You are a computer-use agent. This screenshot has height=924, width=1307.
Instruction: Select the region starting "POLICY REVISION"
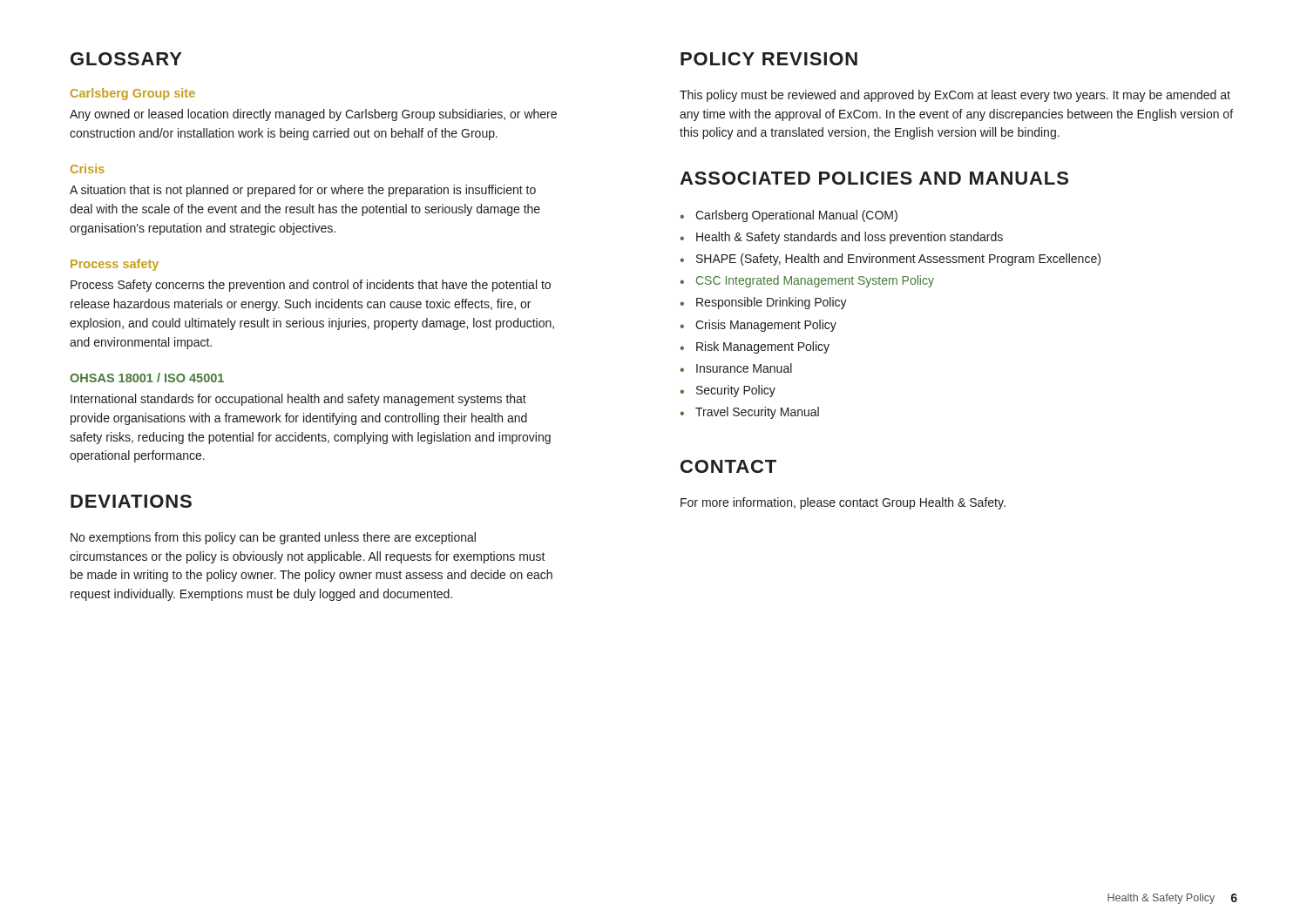click(x=769, y=59)
